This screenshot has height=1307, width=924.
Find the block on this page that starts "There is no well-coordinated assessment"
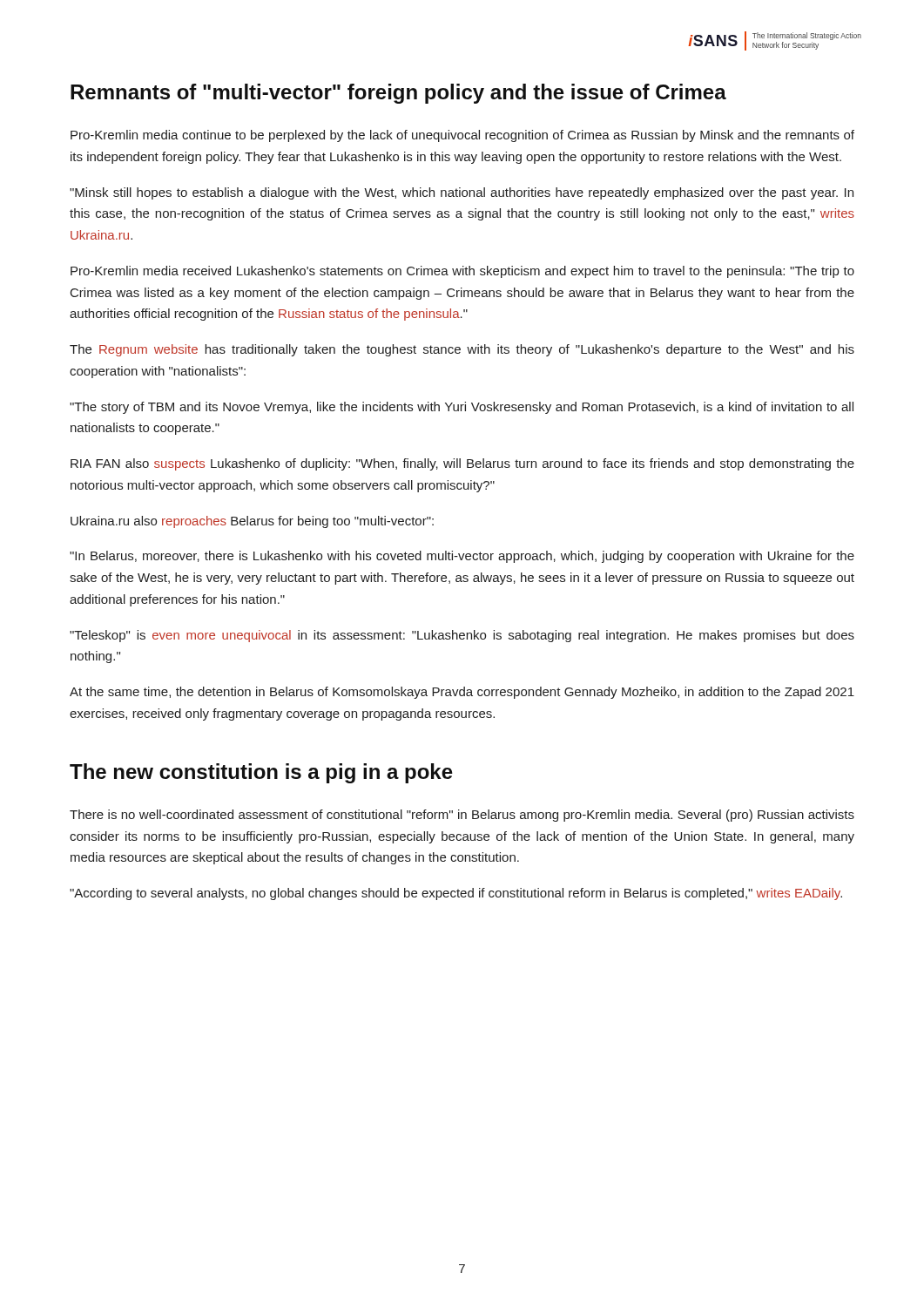(462, 836)
